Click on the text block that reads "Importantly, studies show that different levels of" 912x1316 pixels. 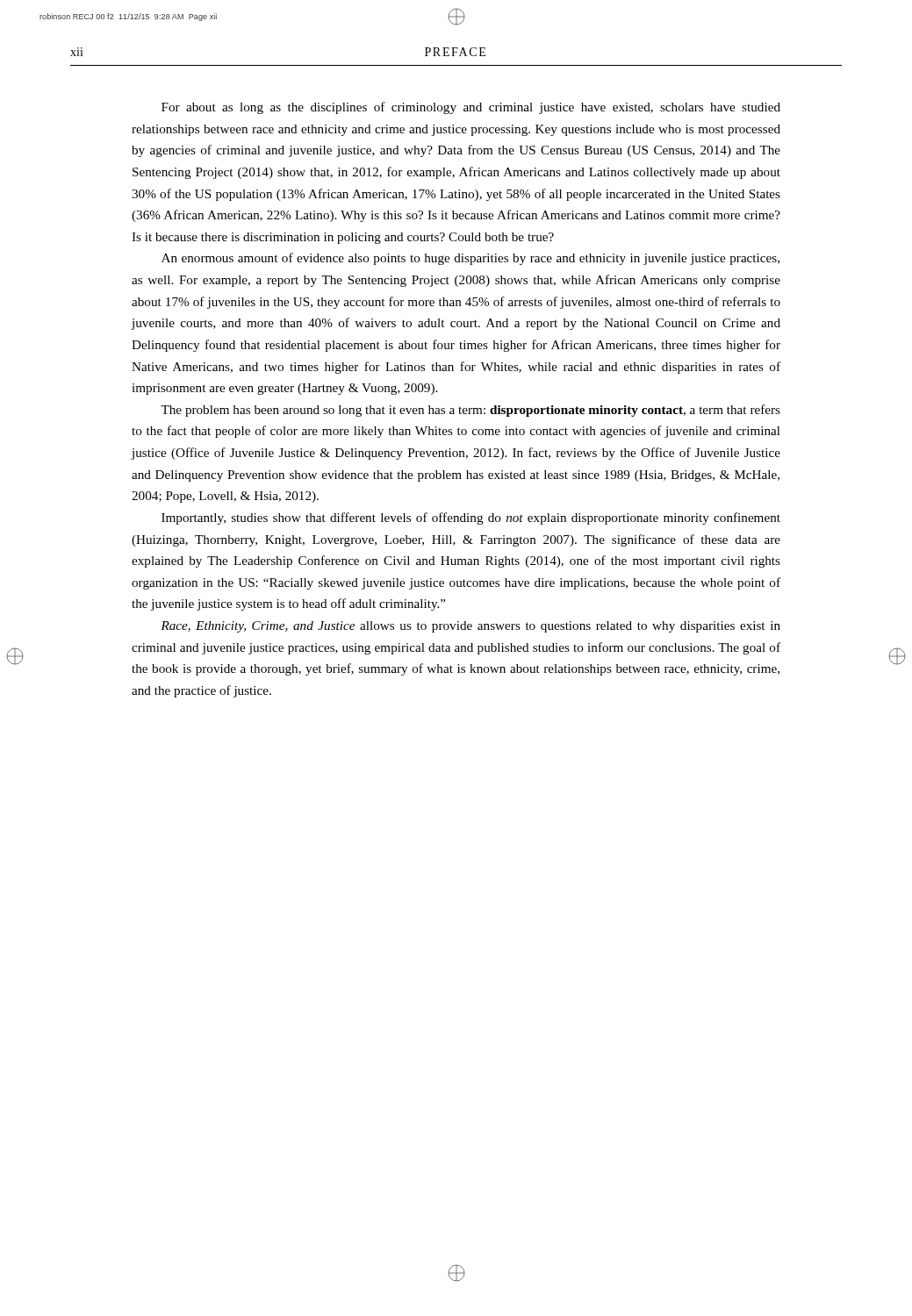(x=456, y=561)
